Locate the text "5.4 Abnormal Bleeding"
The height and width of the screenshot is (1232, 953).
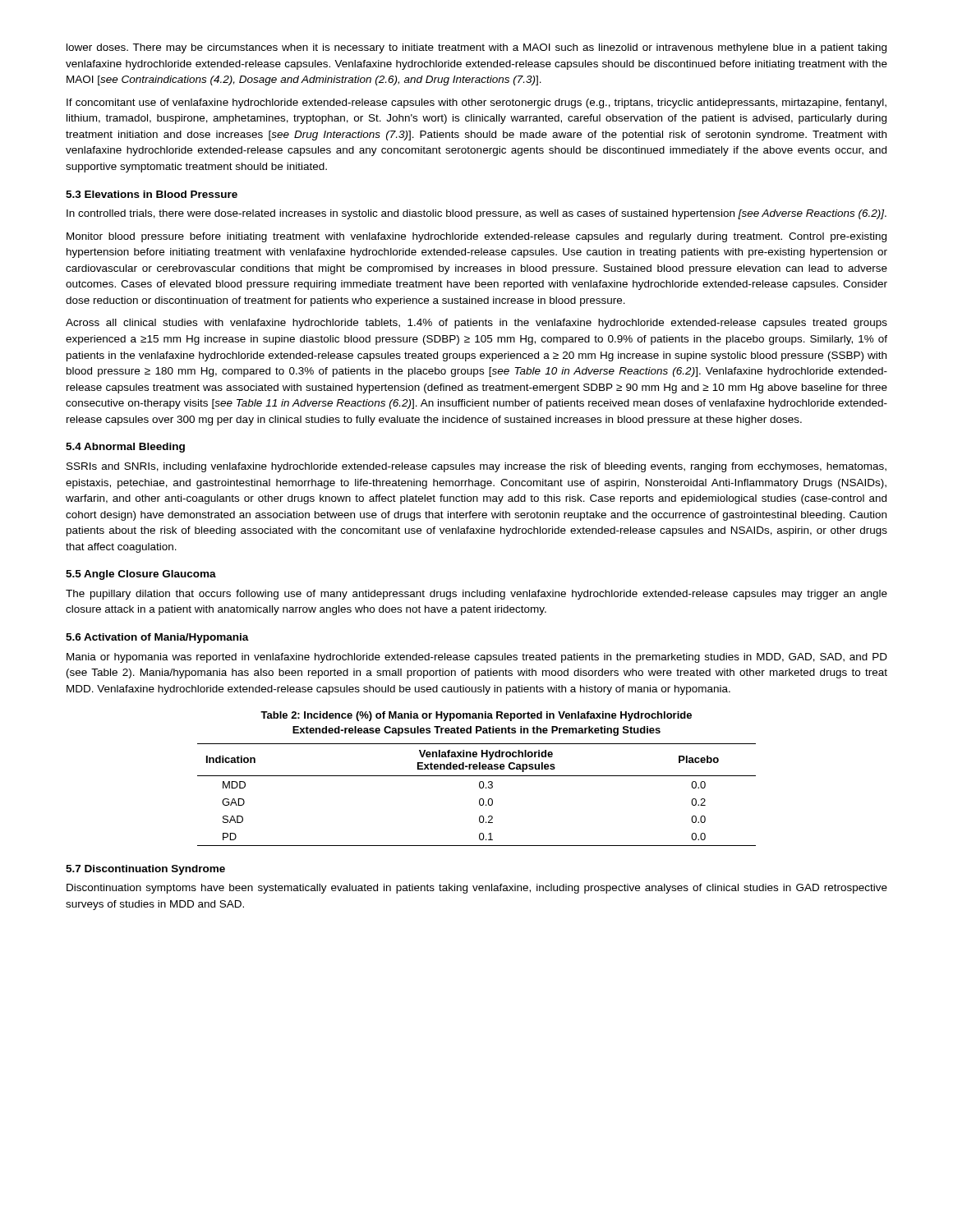(x=125, y=448)
